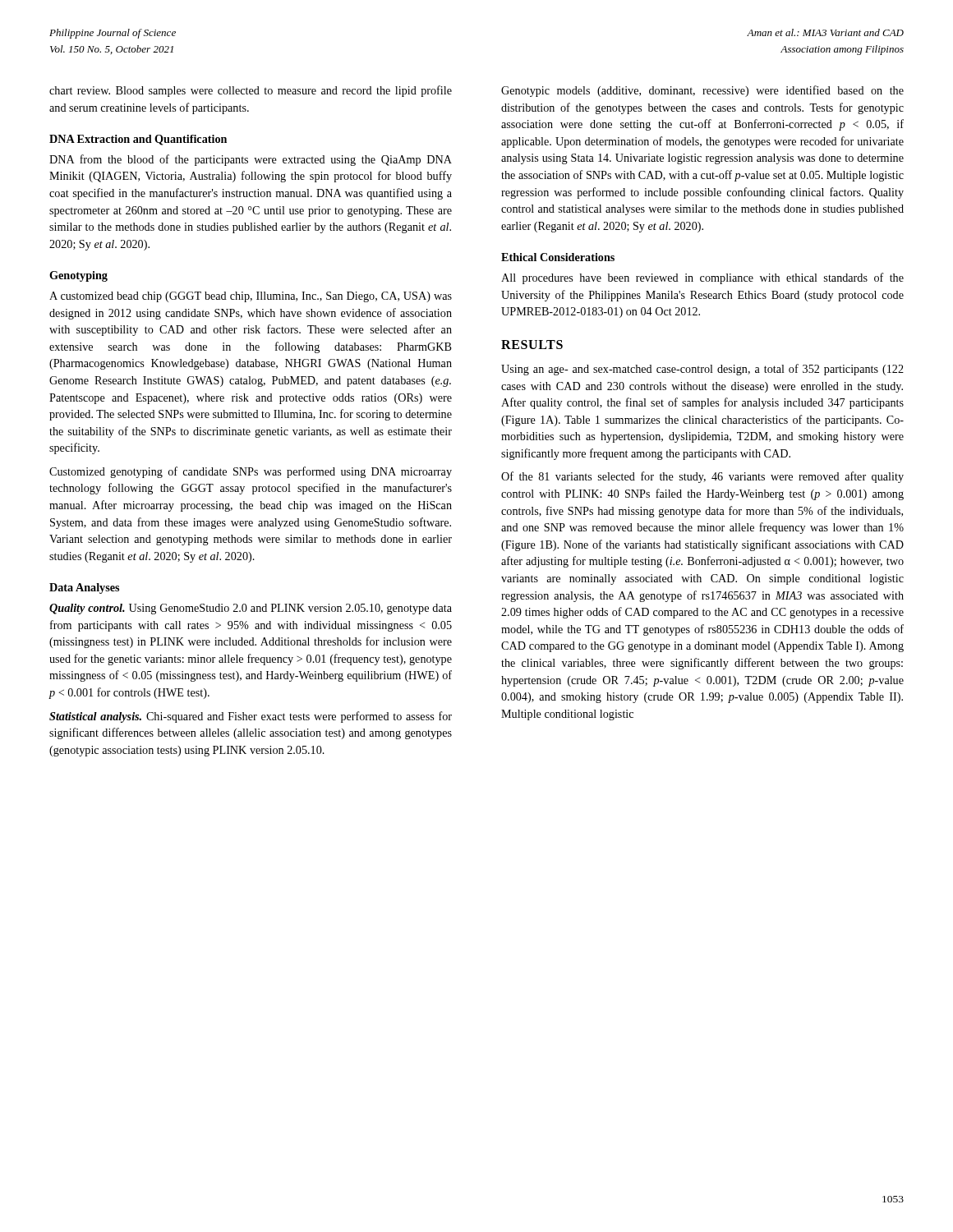
Task: Locate the passage starting "Quality control. Using GenomeStudio 2.0 and PLINK version"
Action: click(251, 650)
